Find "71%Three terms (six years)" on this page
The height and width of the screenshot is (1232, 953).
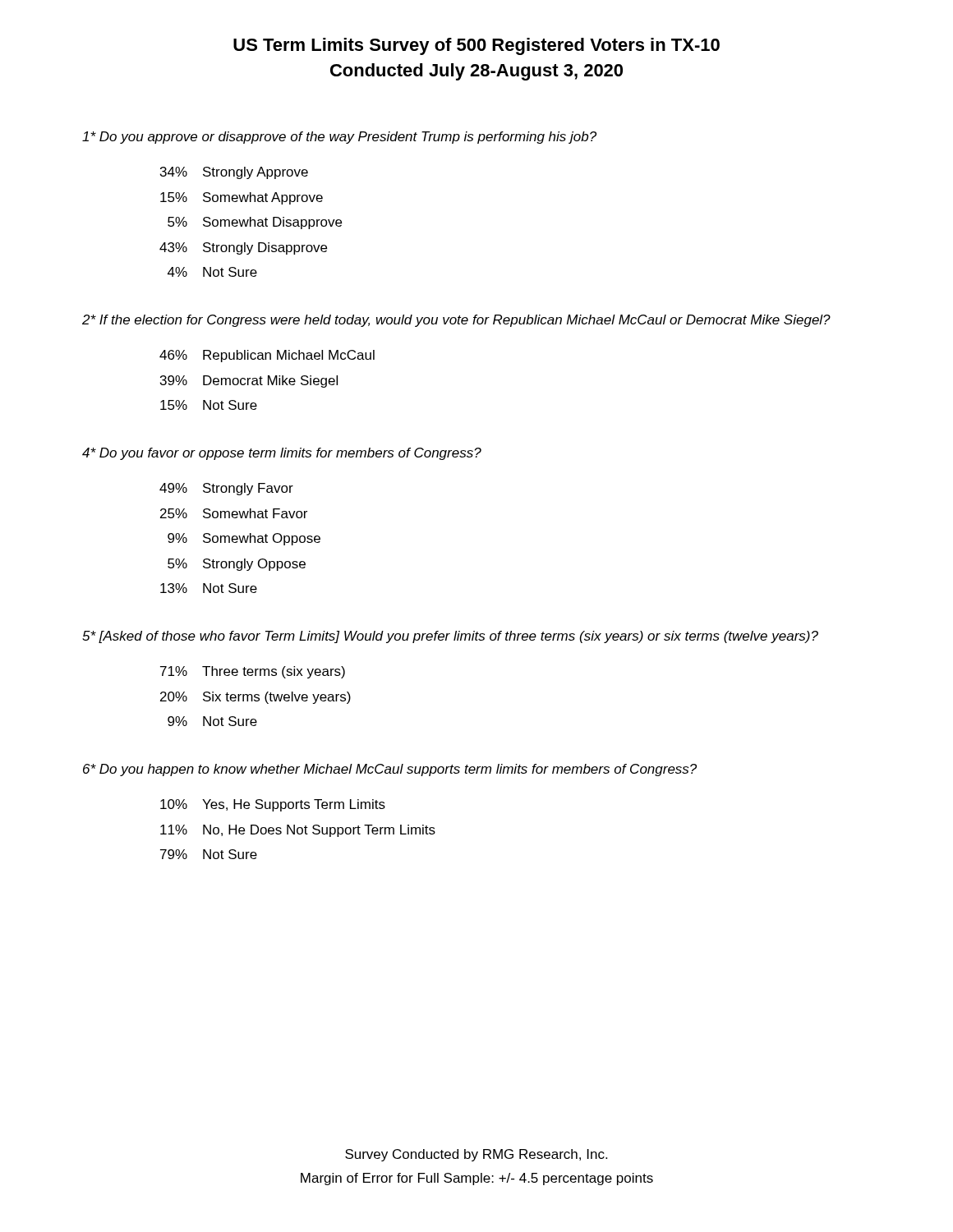click(247, 672)
